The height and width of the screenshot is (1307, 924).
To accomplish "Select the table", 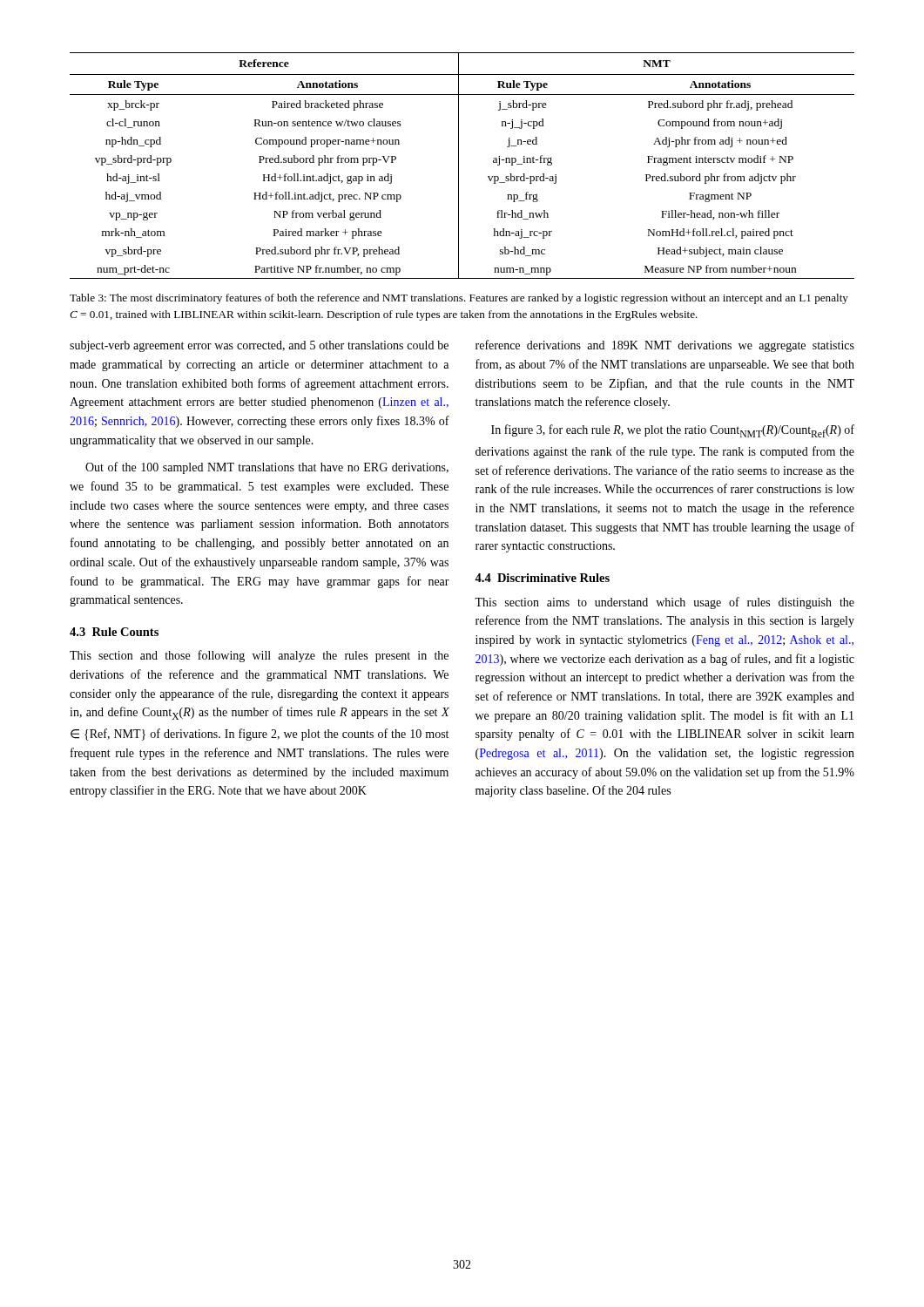I will click(462, 166).
